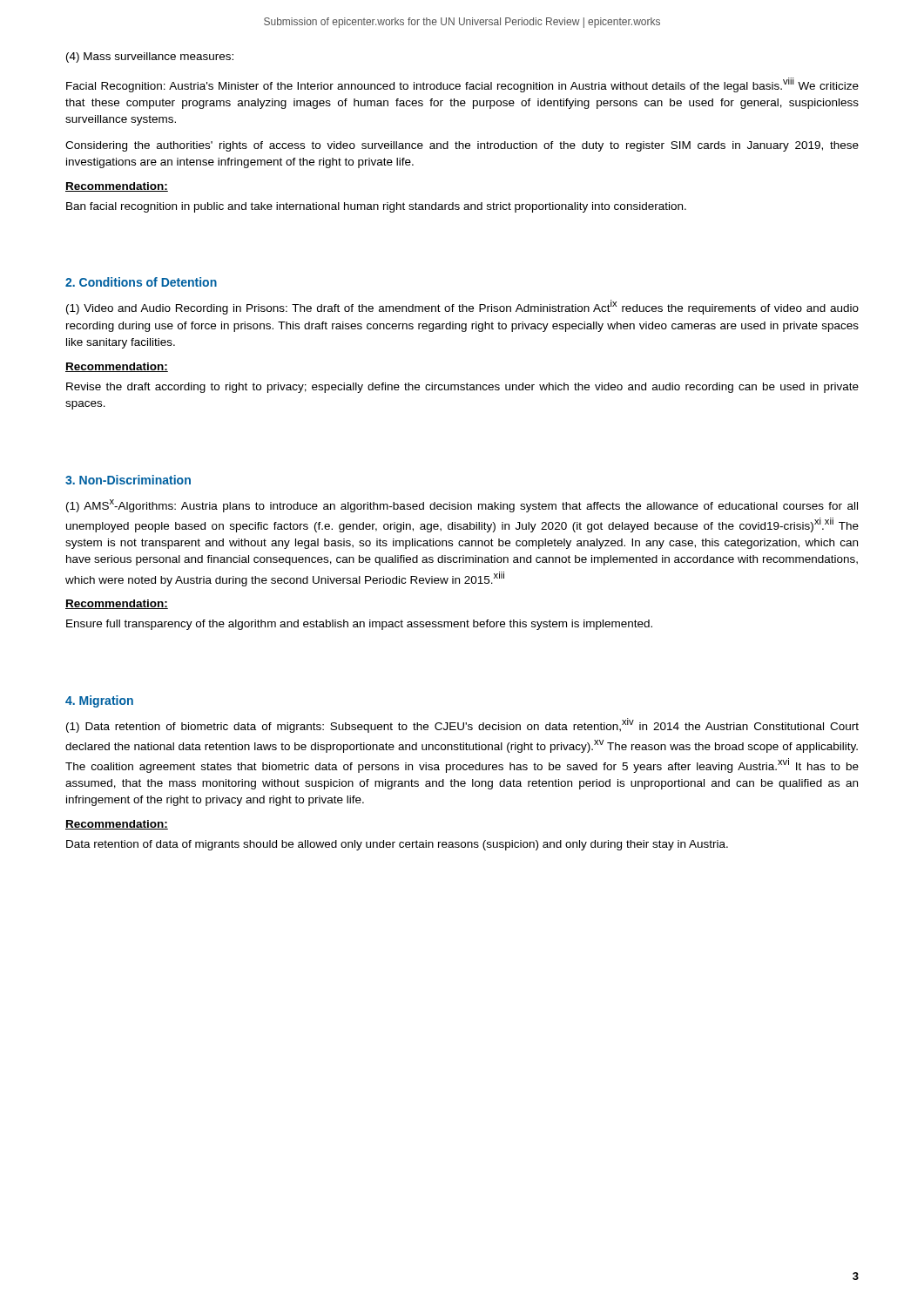Click on the passage starting "Considering the authorities' rights of"
Viewport: 924px width, 1307px height.
point(462,153)
